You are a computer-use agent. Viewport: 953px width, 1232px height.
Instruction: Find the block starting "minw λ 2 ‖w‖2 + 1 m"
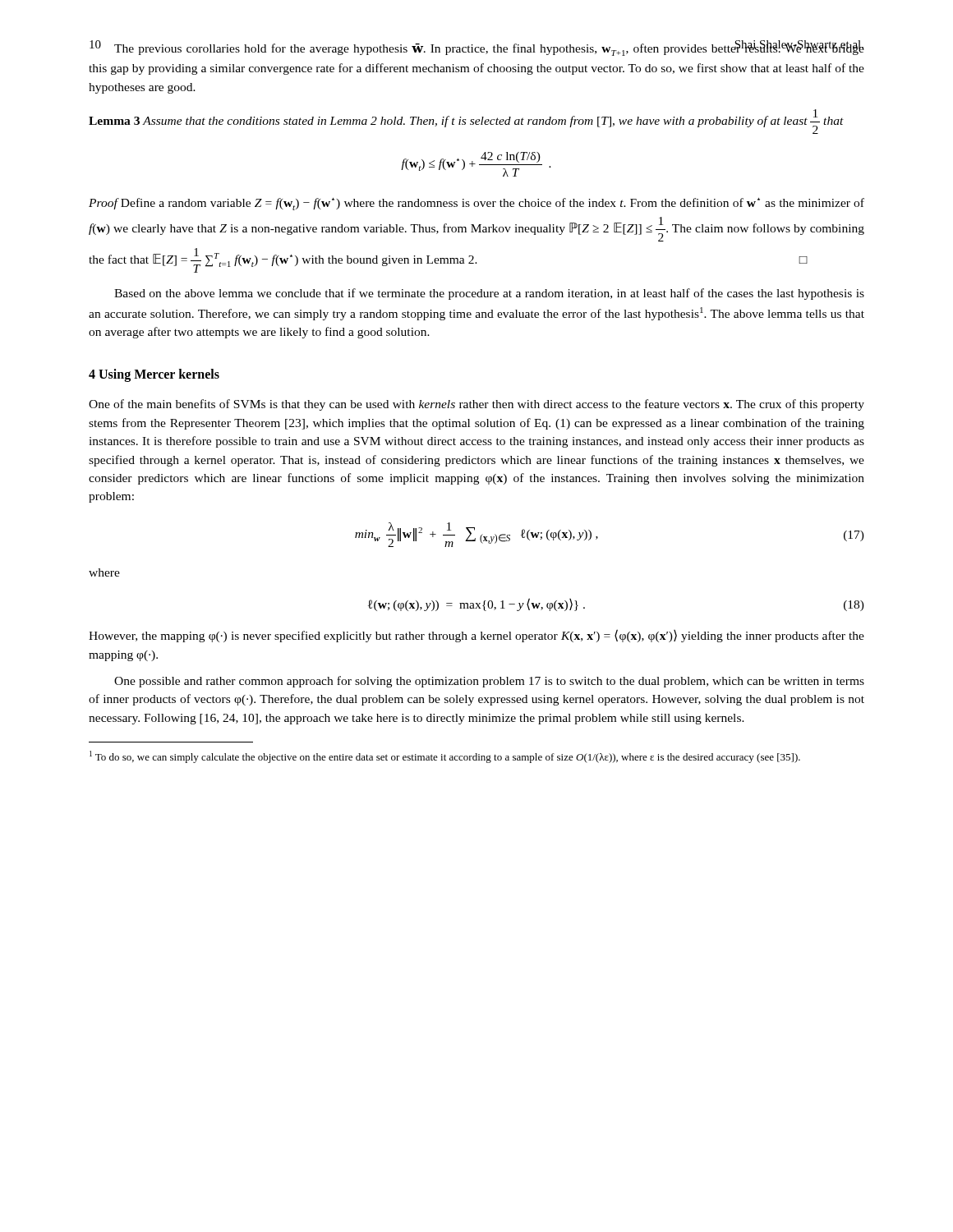pos(476,535)
